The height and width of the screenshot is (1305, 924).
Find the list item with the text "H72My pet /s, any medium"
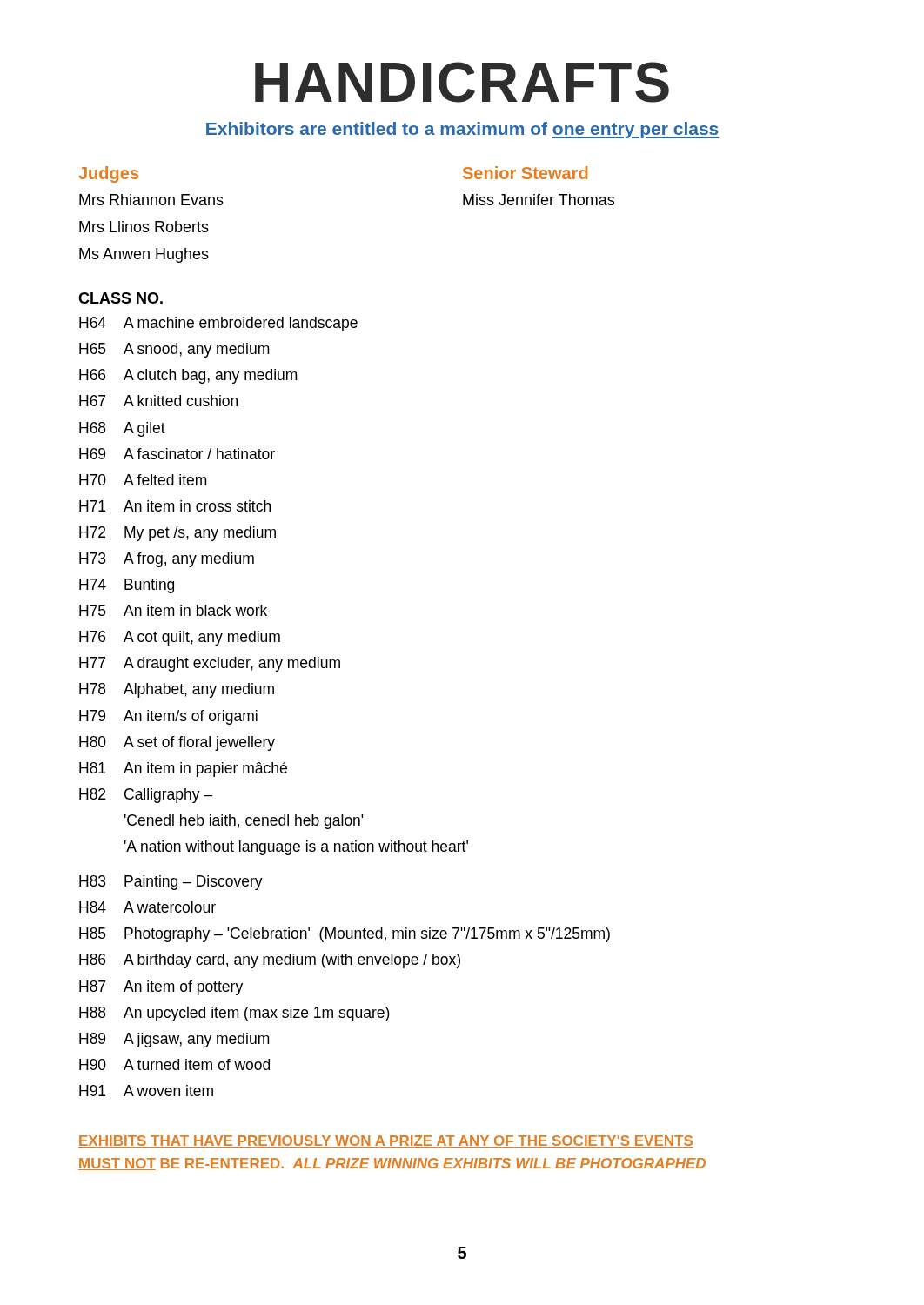(177, 534)
